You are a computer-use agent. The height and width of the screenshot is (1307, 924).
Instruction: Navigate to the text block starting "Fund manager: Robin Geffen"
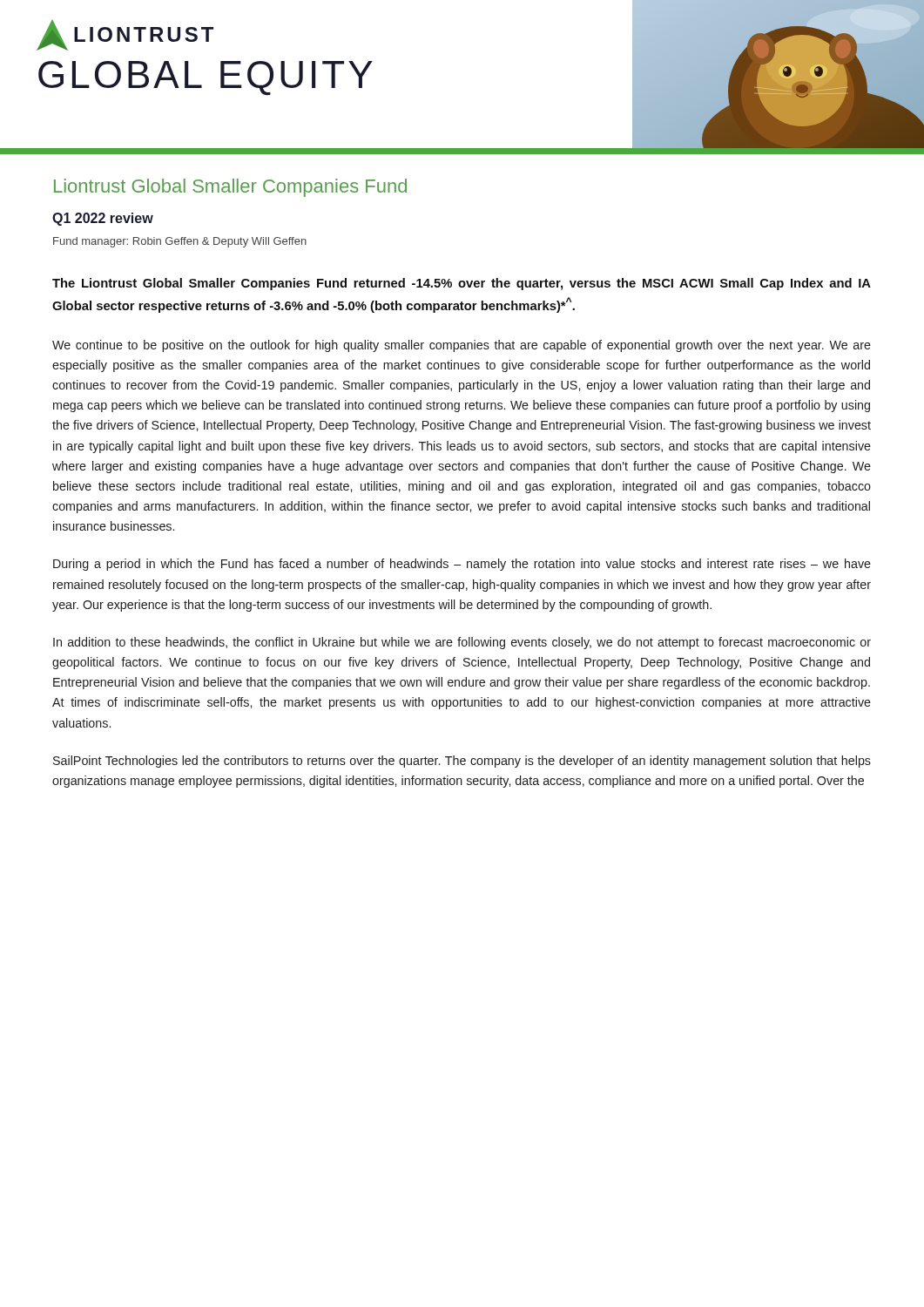tap(179, 241)
